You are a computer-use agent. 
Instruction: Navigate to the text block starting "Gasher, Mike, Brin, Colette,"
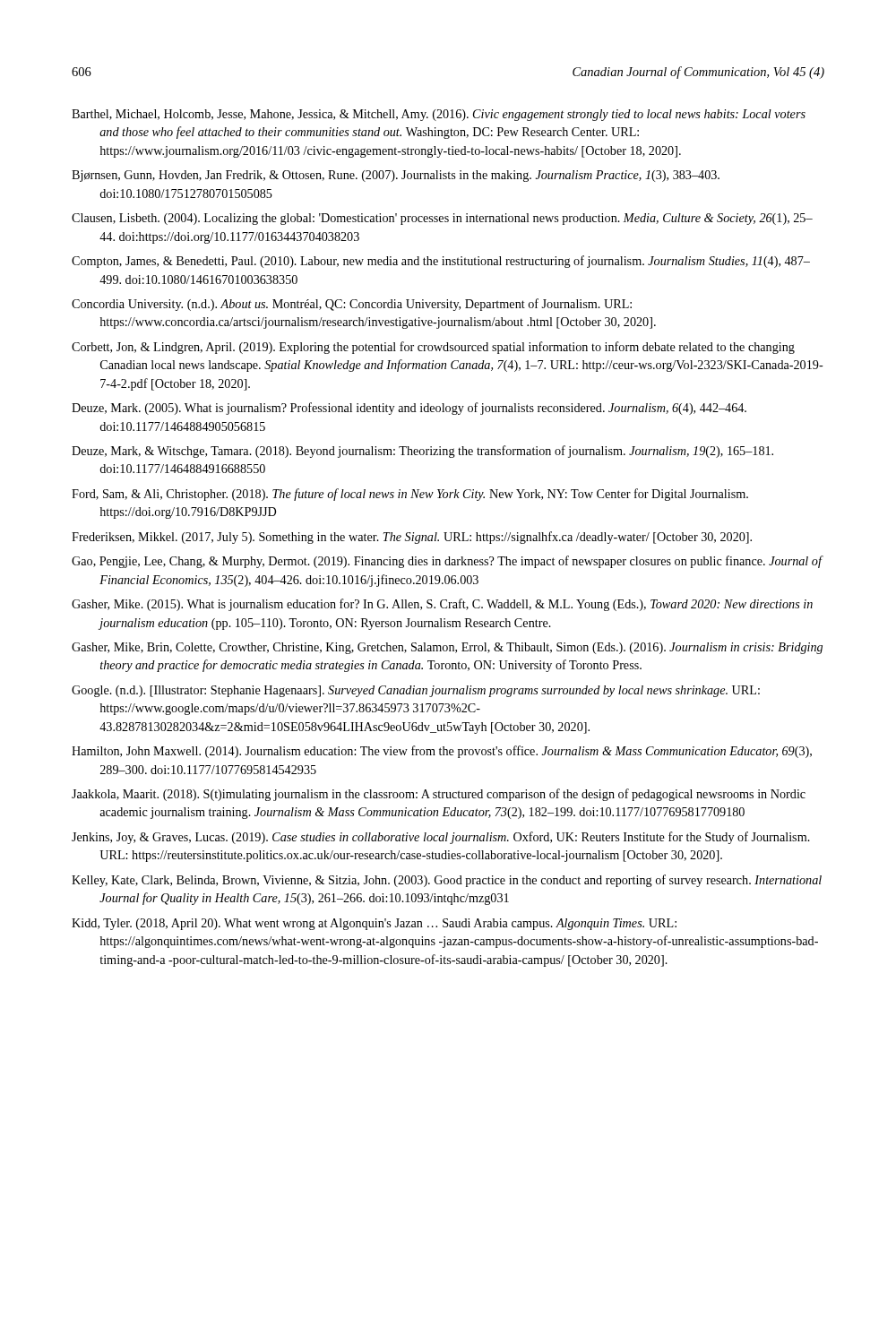tap(447, 656)
